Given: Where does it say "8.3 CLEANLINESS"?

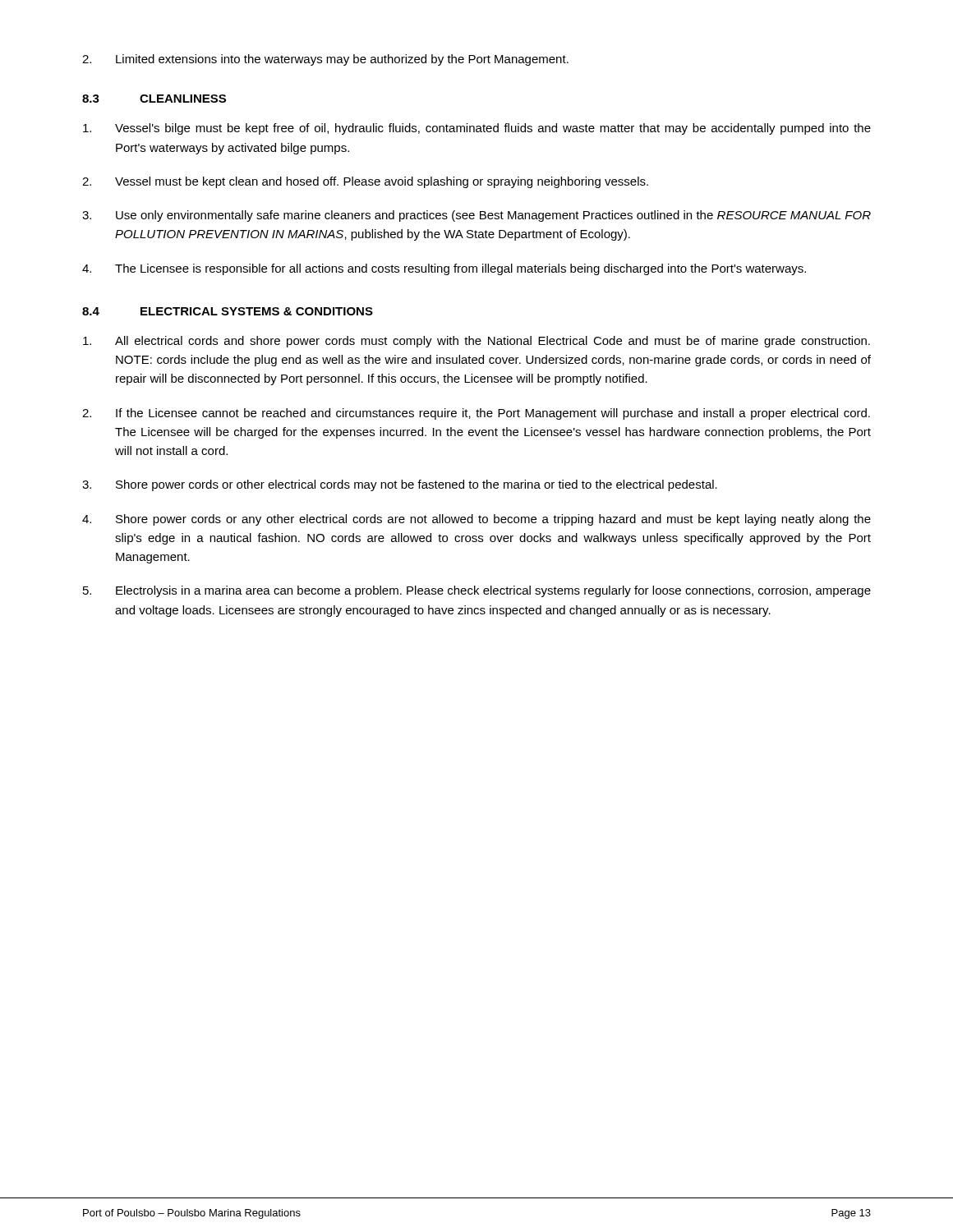Looking at the screenshot, I should coord(154,99).
